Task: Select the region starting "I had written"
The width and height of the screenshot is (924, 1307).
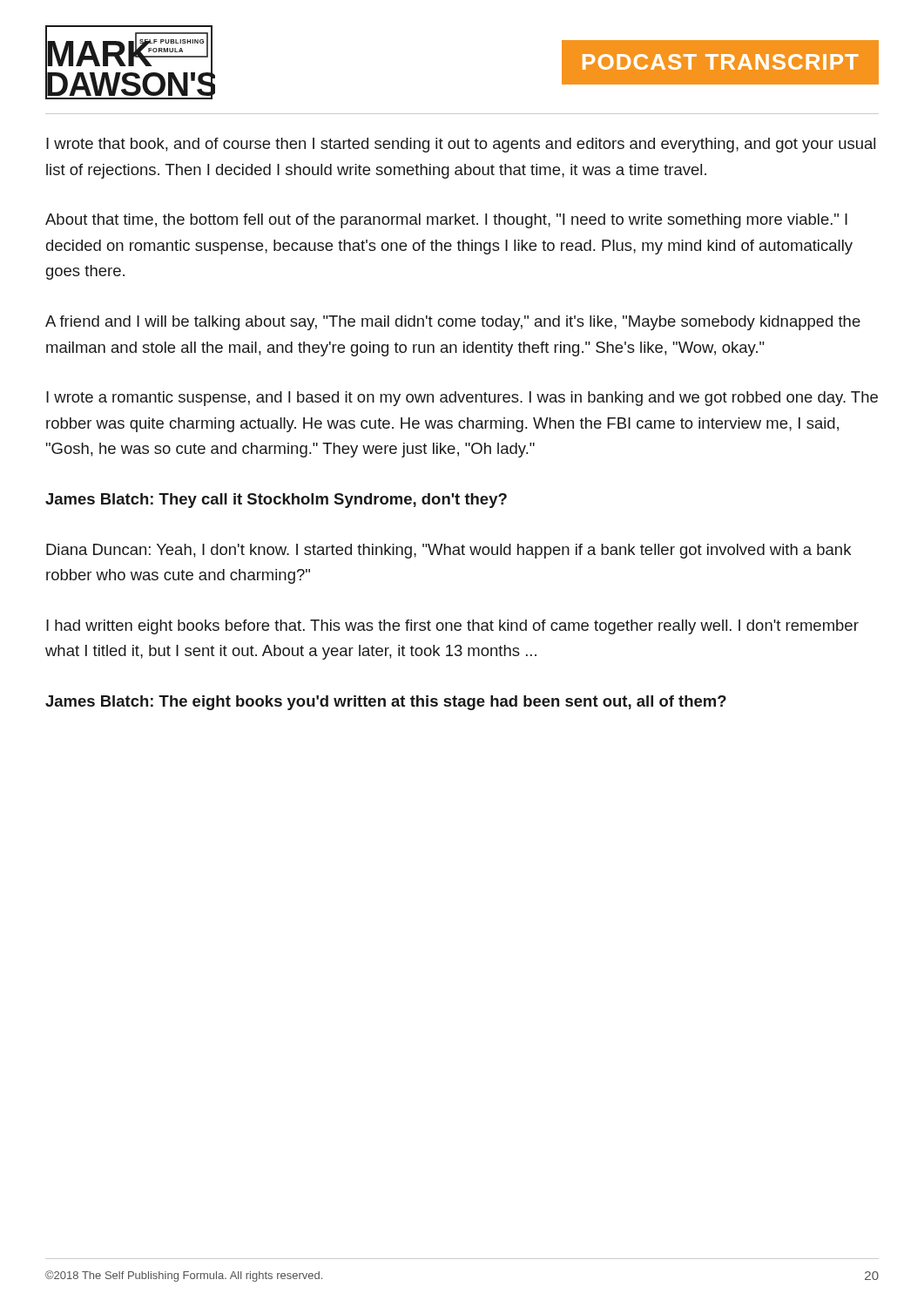Action: (x=452, y=638)
